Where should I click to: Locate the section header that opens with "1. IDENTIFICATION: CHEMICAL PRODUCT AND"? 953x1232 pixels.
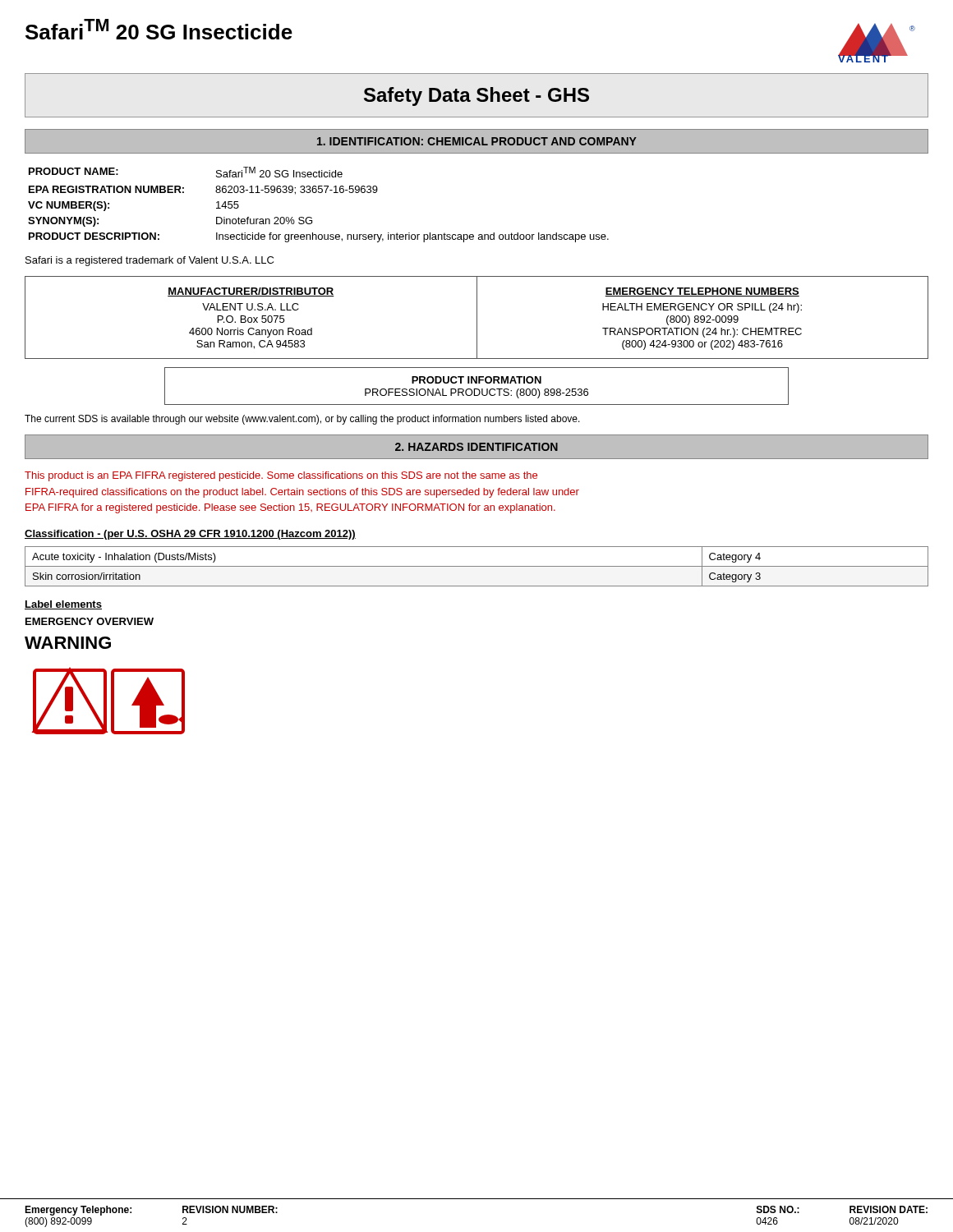pyautogui.click(x=476, y=141)
